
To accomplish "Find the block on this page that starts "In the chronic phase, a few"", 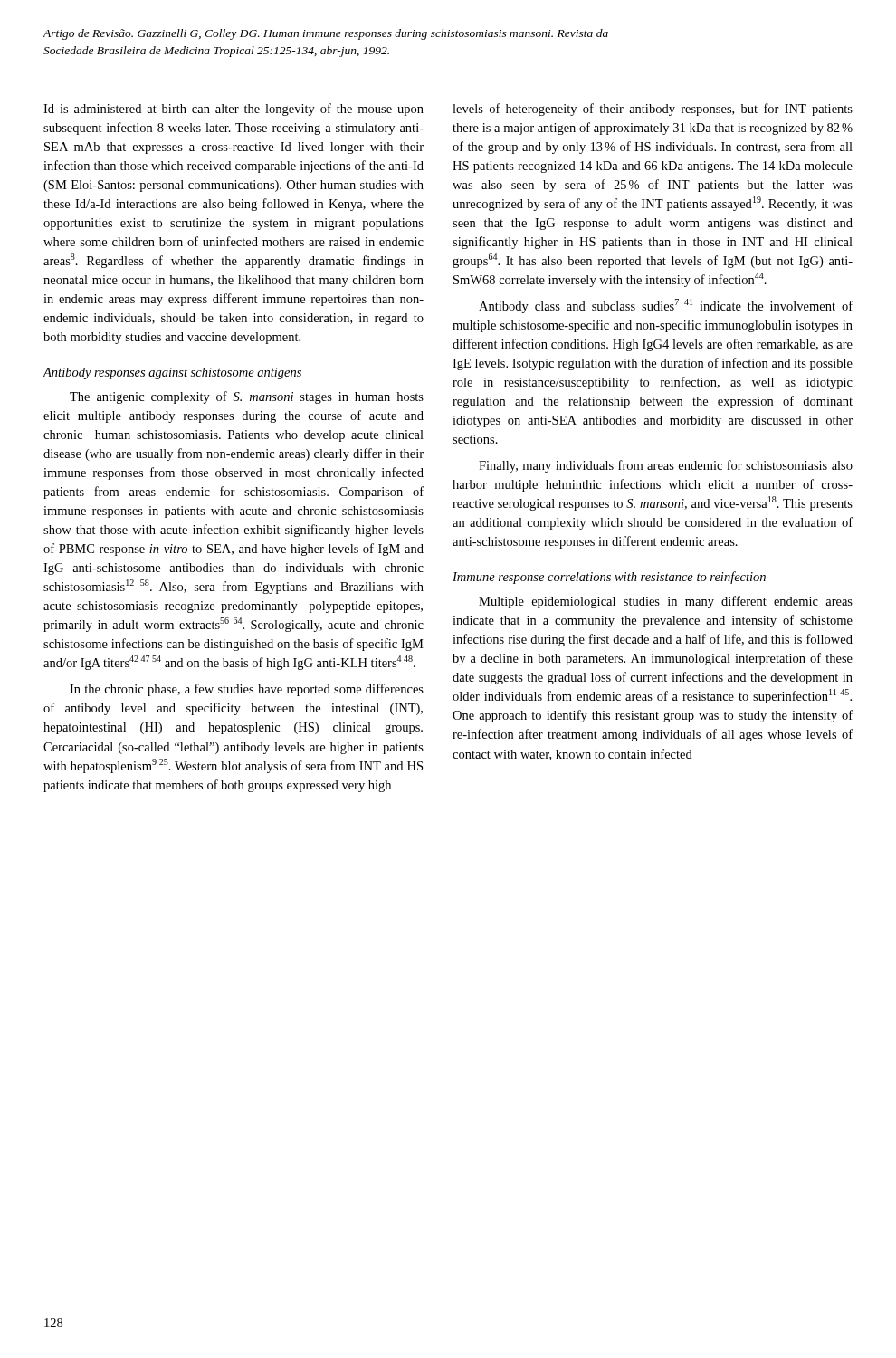I will (233, 737).
